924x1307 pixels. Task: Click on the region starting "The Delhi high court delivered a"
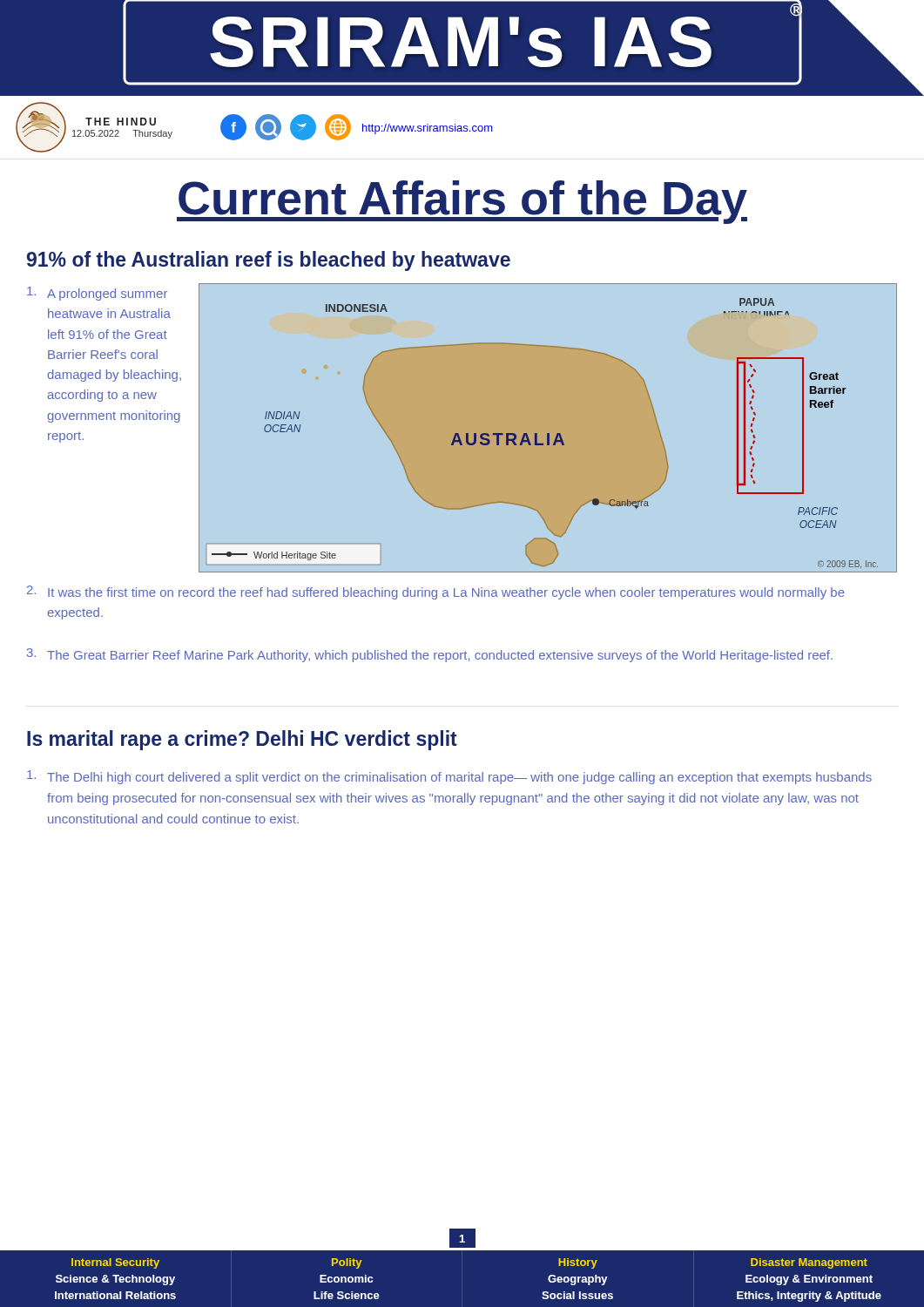(x=453, y=798)
